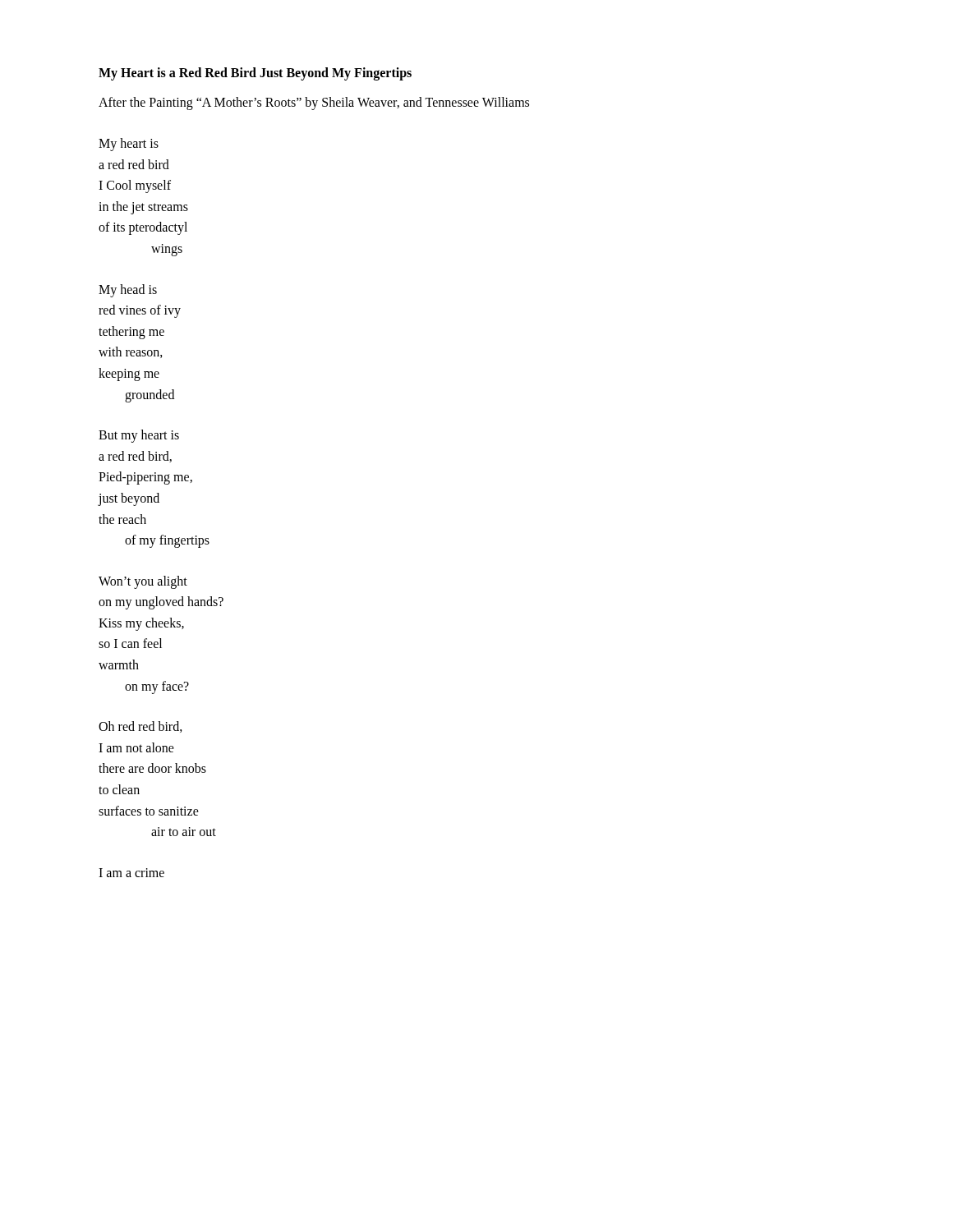Locate the block of text that opens with "My heart is a red red bird I"
This screenshot has height=1232, width=953.
143,196
